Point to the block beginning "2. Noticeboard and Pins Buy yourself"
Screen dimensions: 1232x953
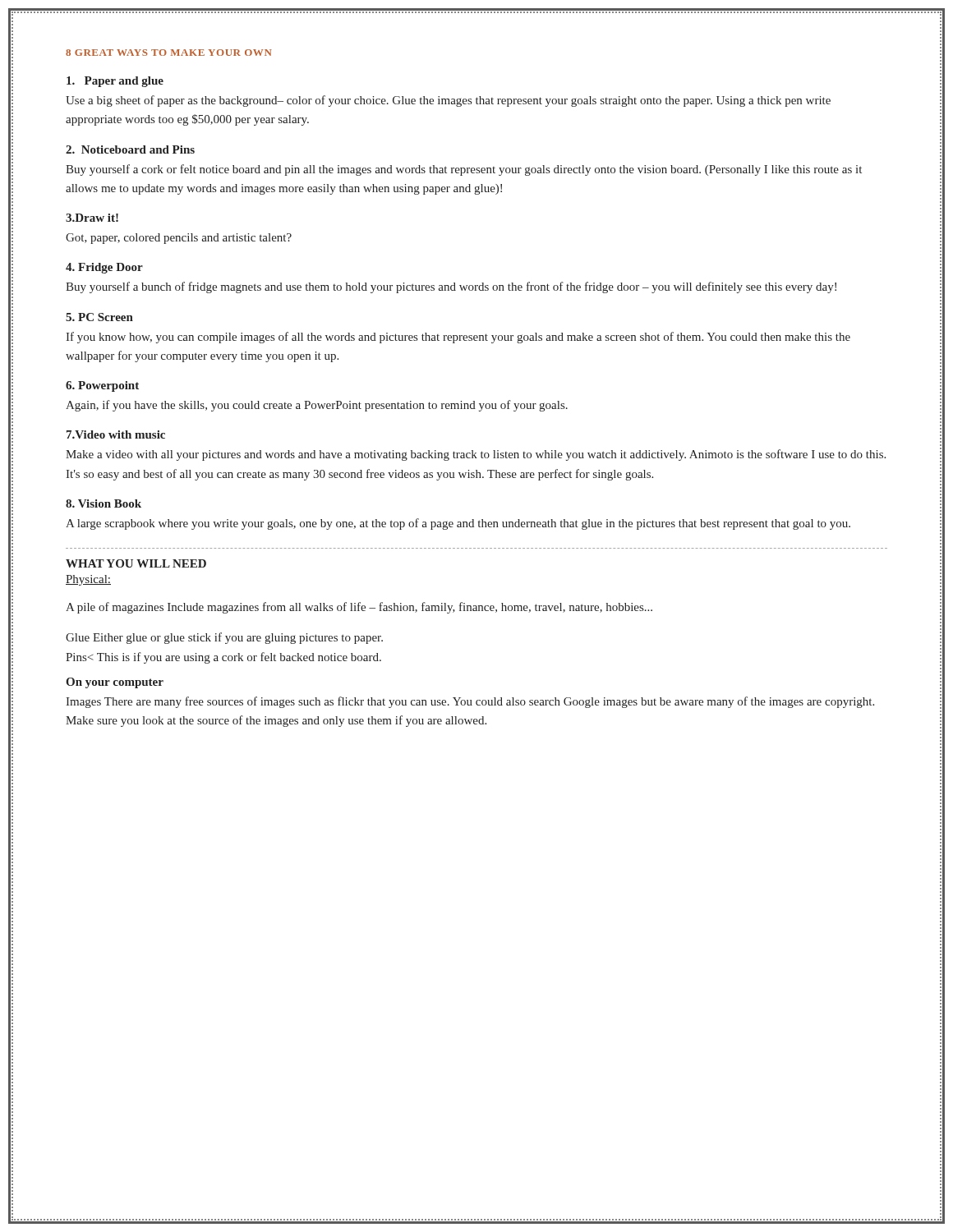click(x=476, y=170)
